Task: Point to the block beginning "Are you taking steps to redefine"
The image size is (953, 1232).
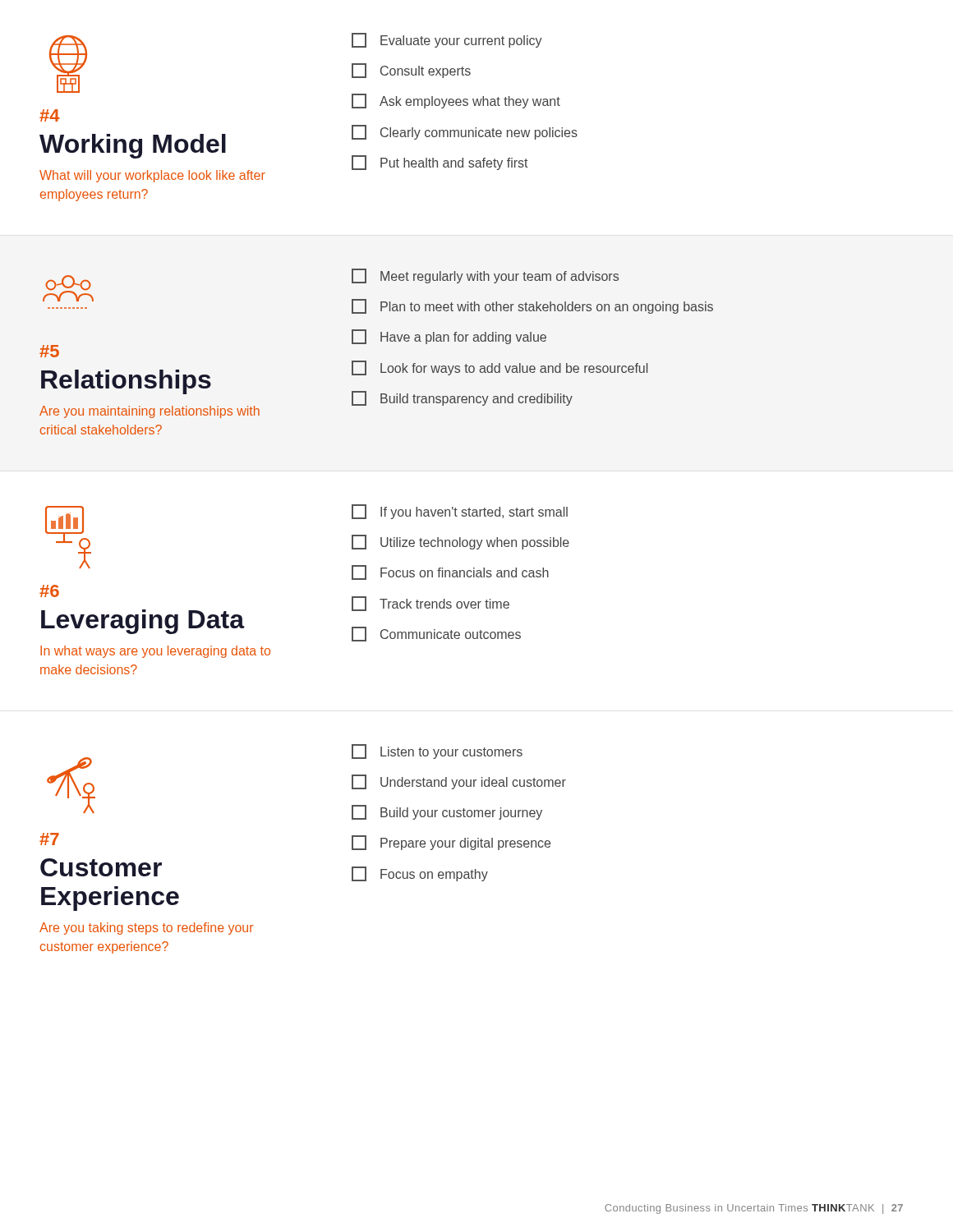Action: 146,937
